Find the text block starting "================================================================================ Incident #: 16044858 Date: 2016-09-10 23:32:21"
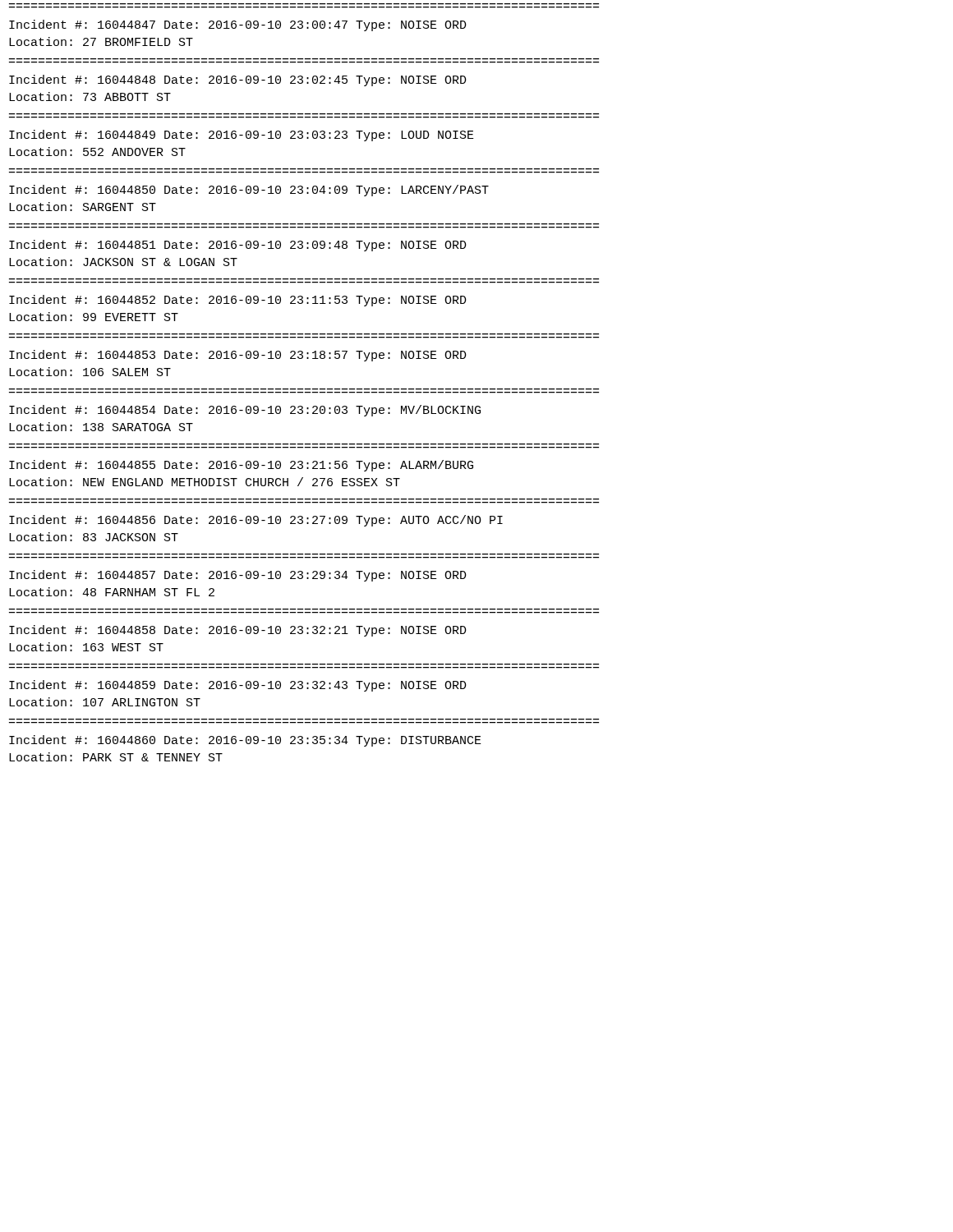953x1232 pixels. click(x=476, y=633)
